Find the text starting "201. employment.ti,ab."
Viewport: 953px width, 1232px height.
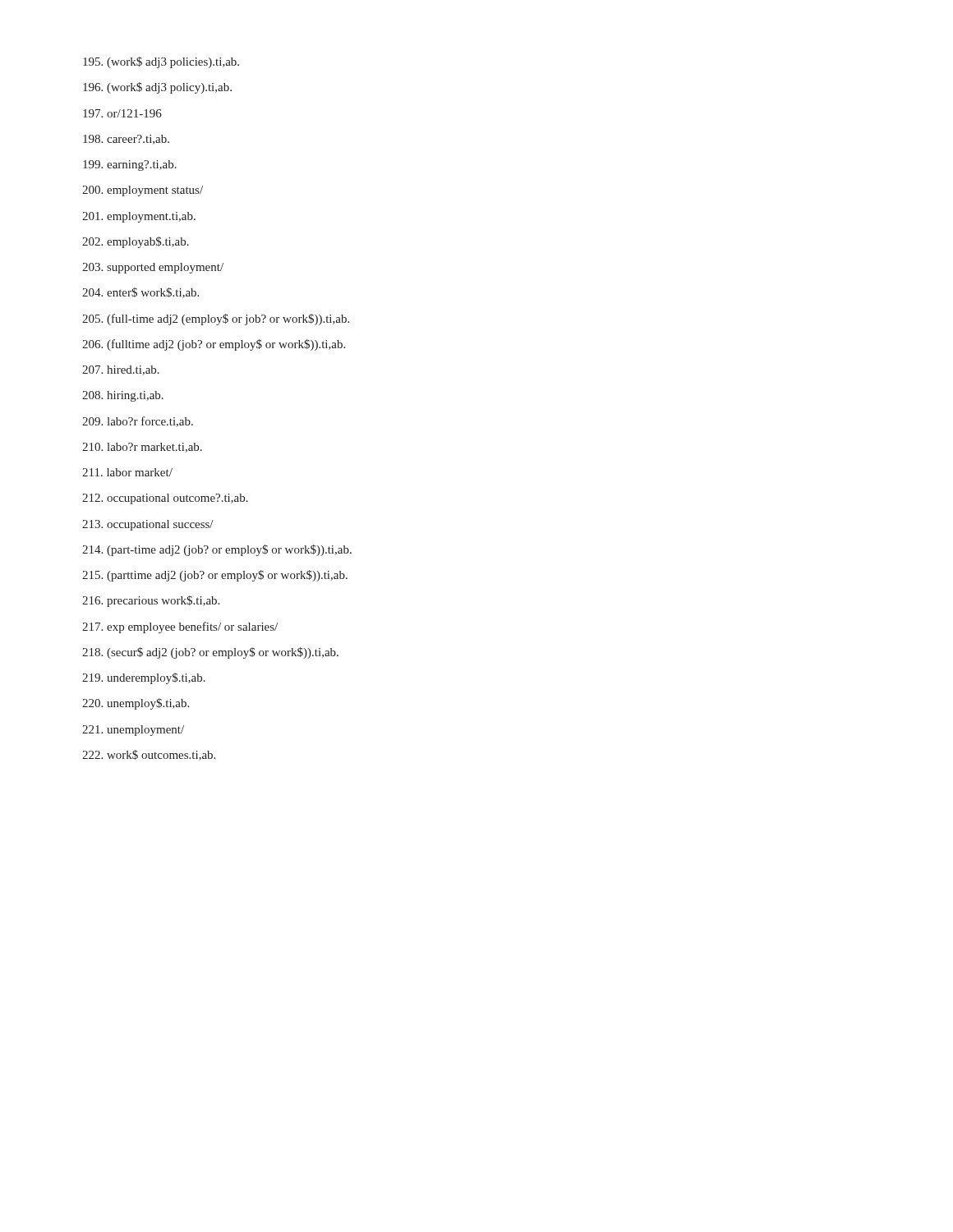point(139,216)
